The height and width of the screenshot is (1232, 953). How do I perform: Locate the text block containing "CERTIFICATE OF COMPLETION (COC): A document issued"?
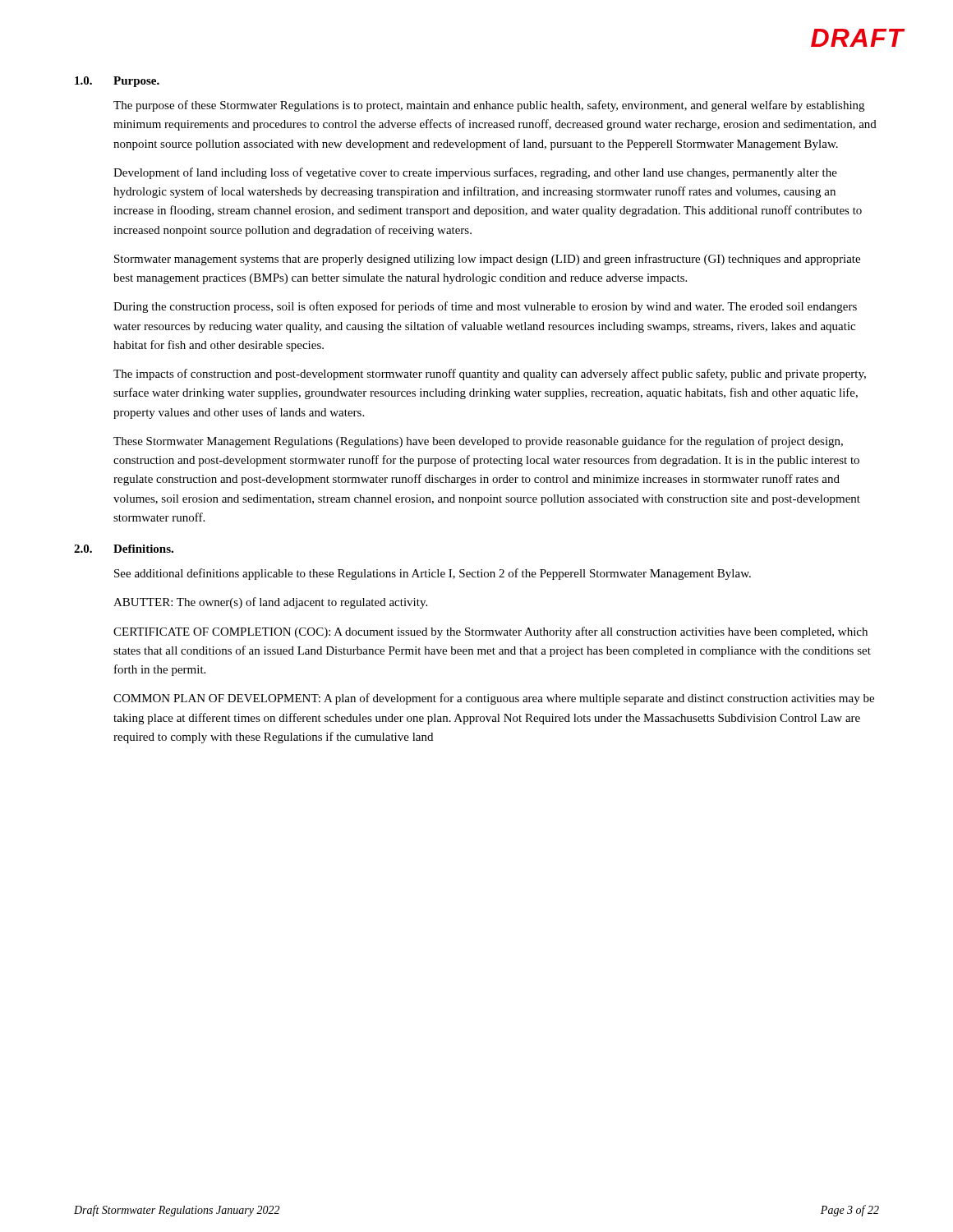(492, 650)
